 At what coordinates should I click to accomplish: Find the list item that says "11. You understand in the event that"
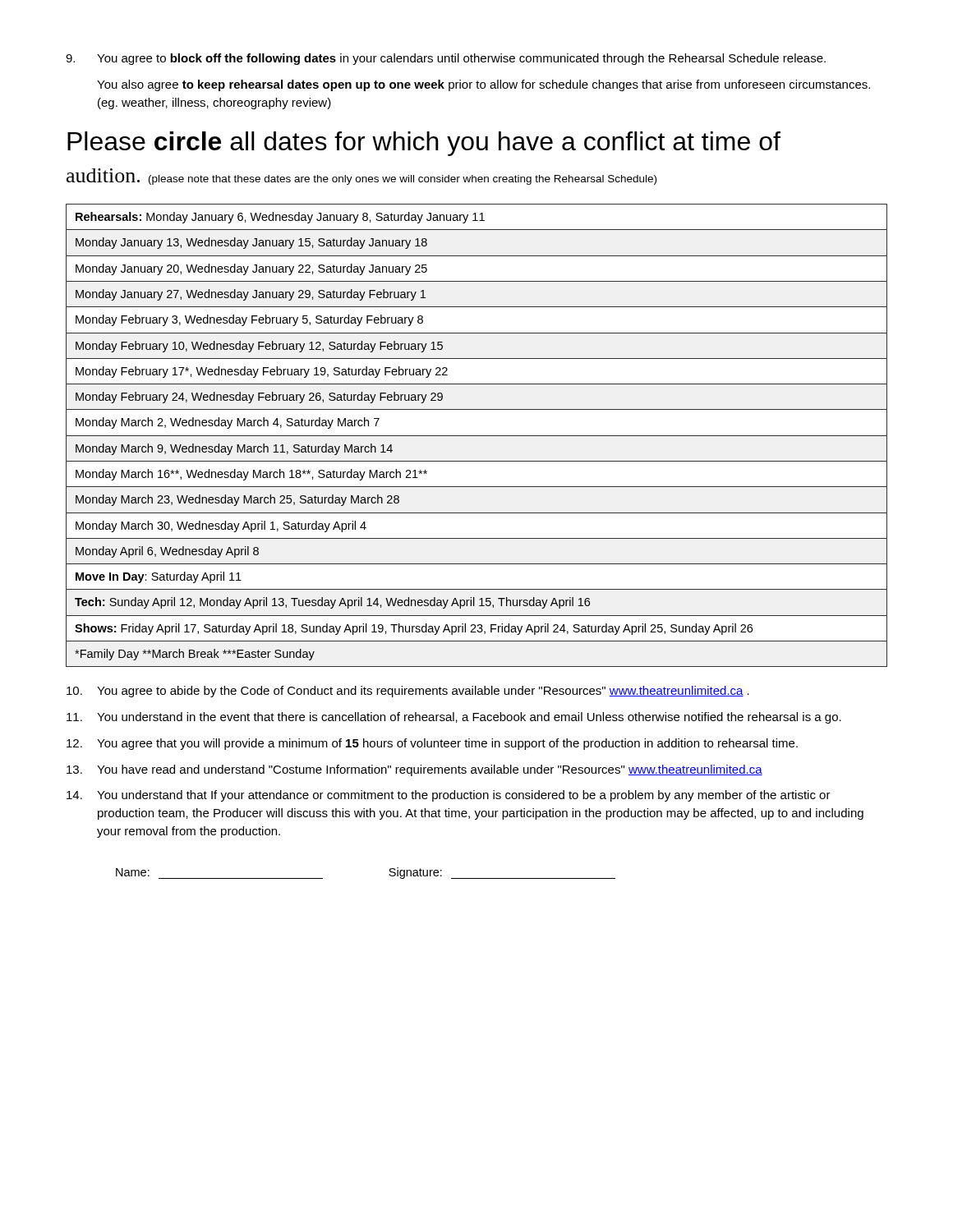(x=476, y=717)
